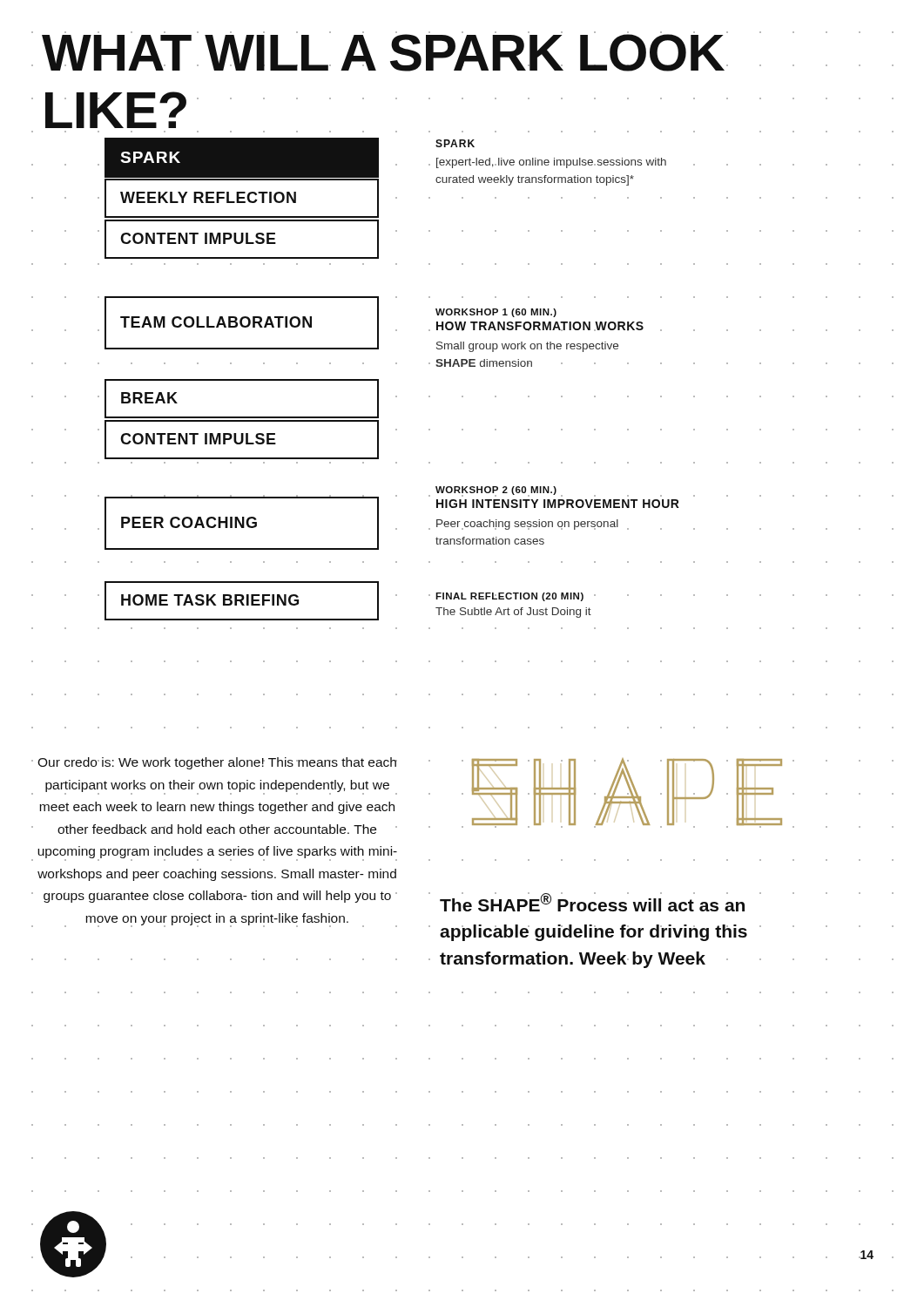Screen dimensions: 1307x924
Task: Find the block starting "TEAM COLLABORATION"
Action: tap(242, 323)
